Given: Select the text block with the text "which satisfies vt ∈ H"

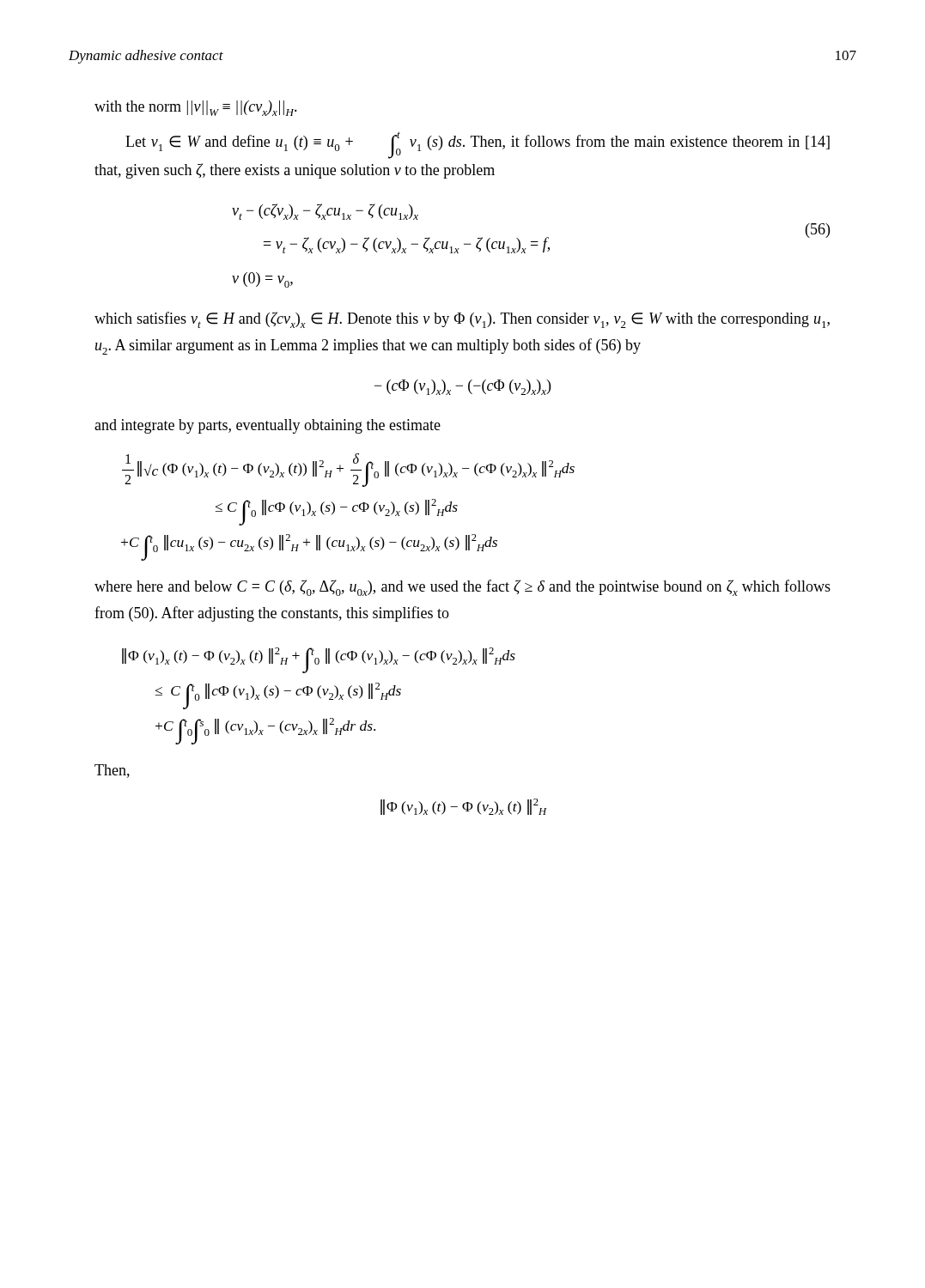Looking at the screenshot, I should point(462,334).
